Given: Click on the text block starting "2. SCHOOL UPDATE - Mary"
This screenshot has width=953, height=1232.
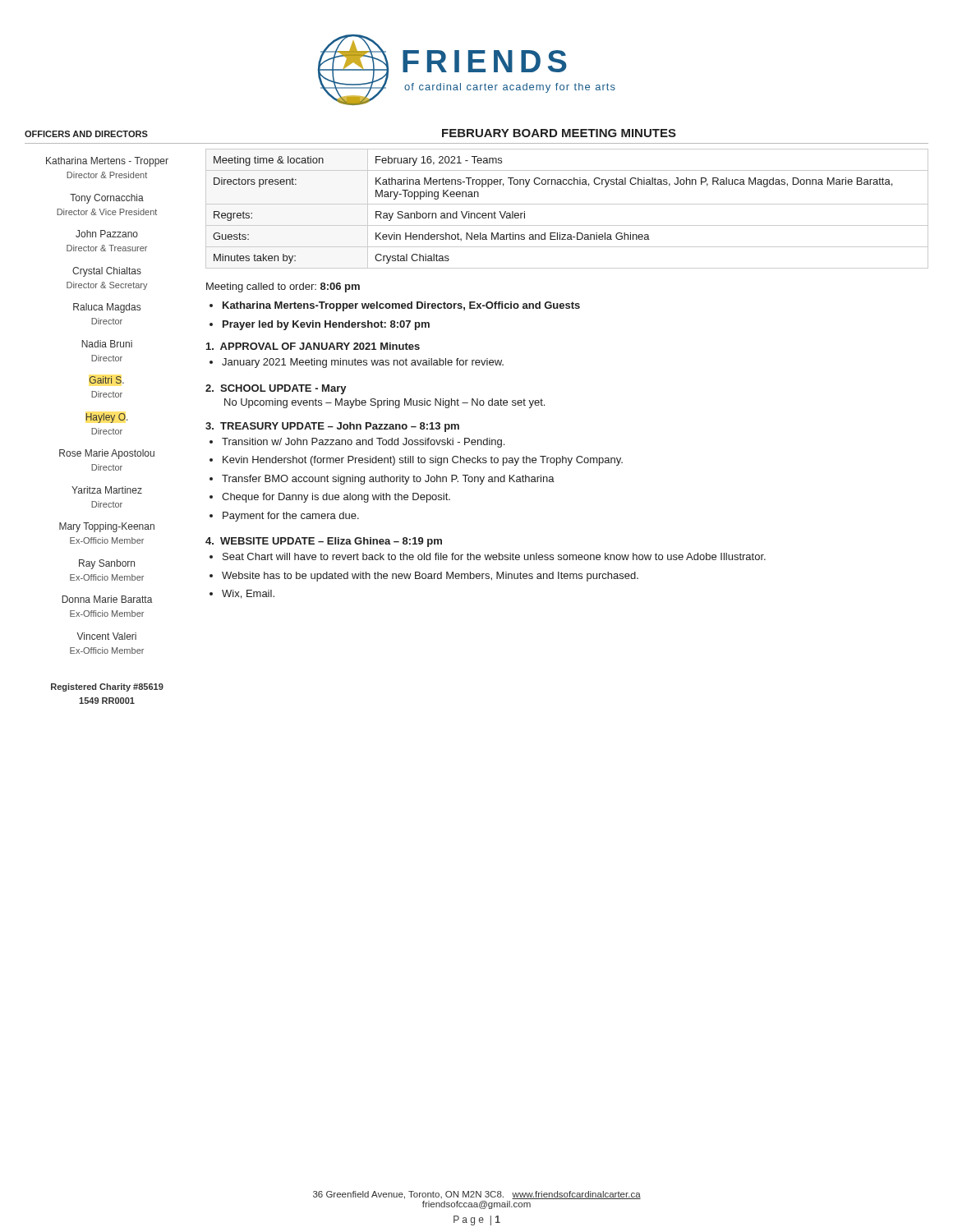Looking at the screenshot, I should pos(276,388).
